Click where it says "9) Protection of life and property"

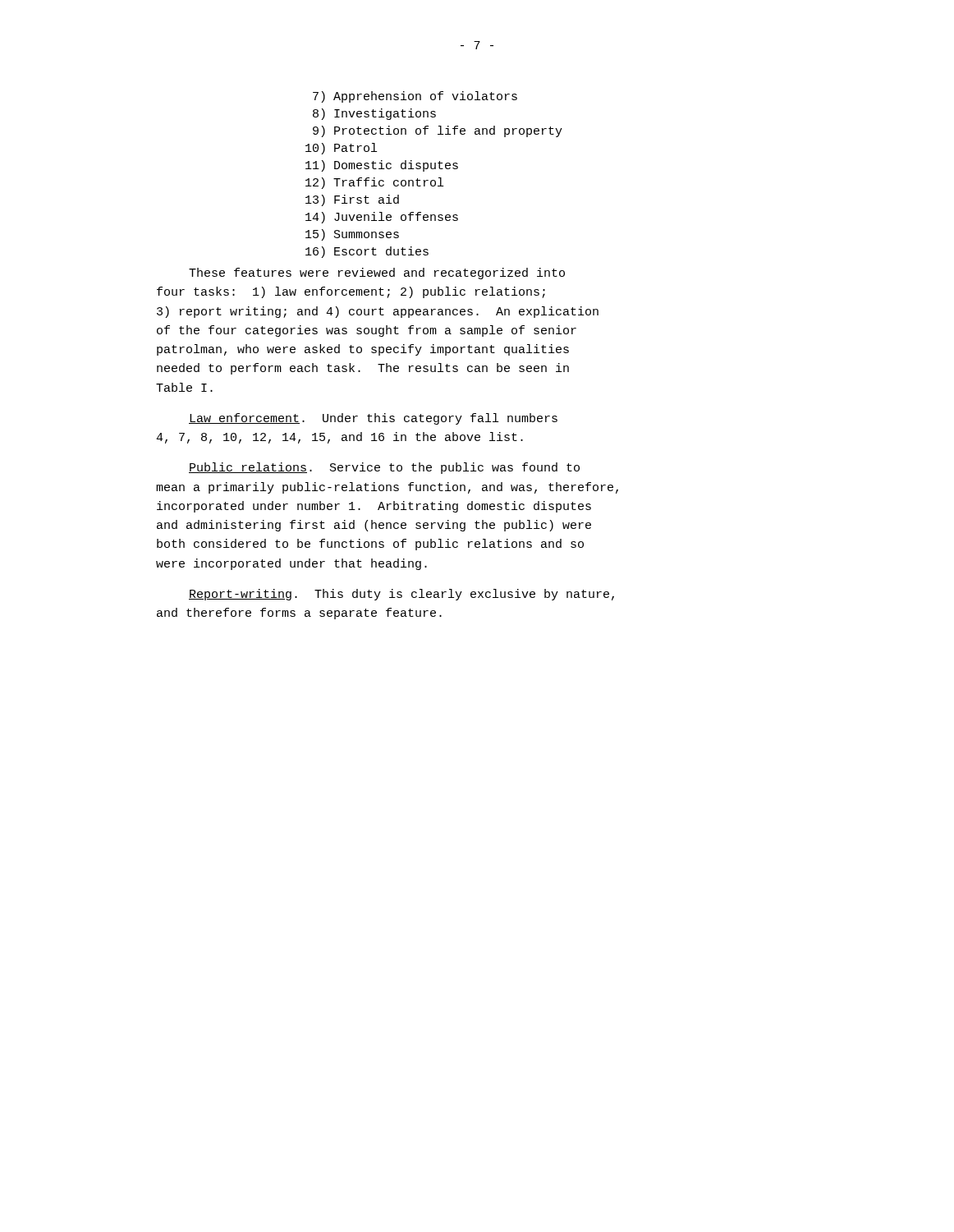pos(542,132)
